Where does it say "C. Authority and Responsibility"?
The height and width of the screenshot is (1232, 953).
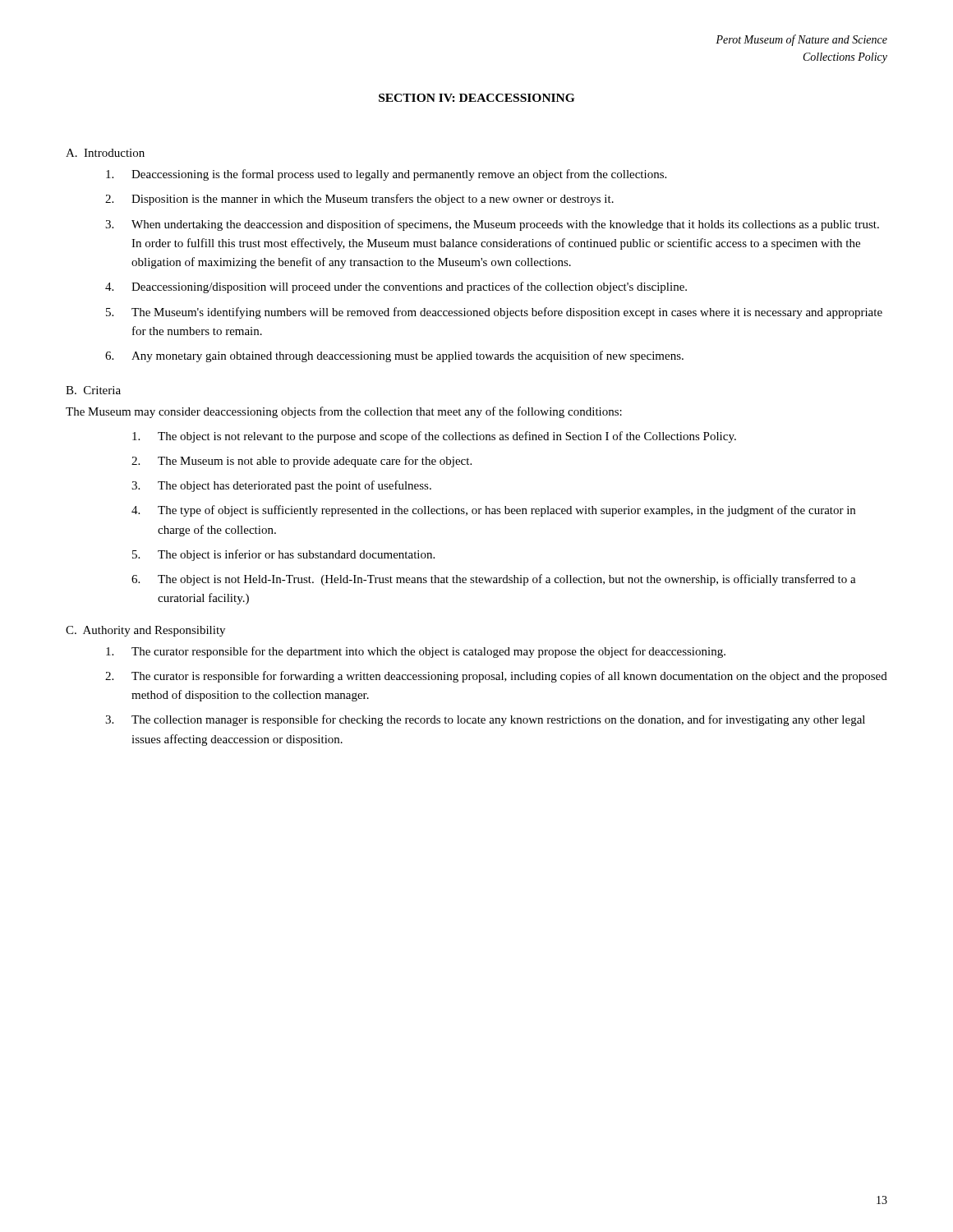point(146,630)
